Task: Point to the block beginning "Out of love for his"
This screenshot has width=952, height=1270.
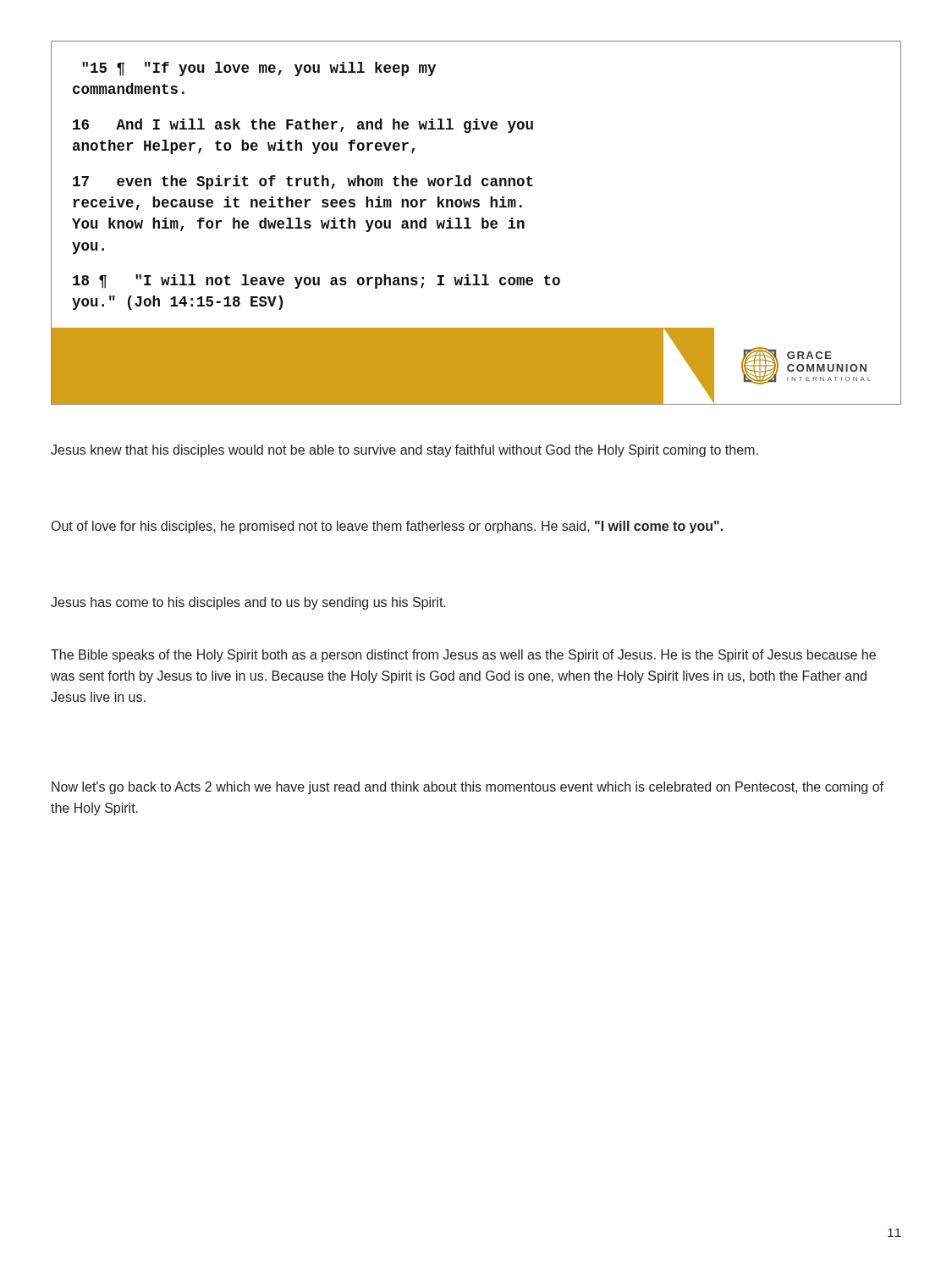Action: tap(387, 526)
